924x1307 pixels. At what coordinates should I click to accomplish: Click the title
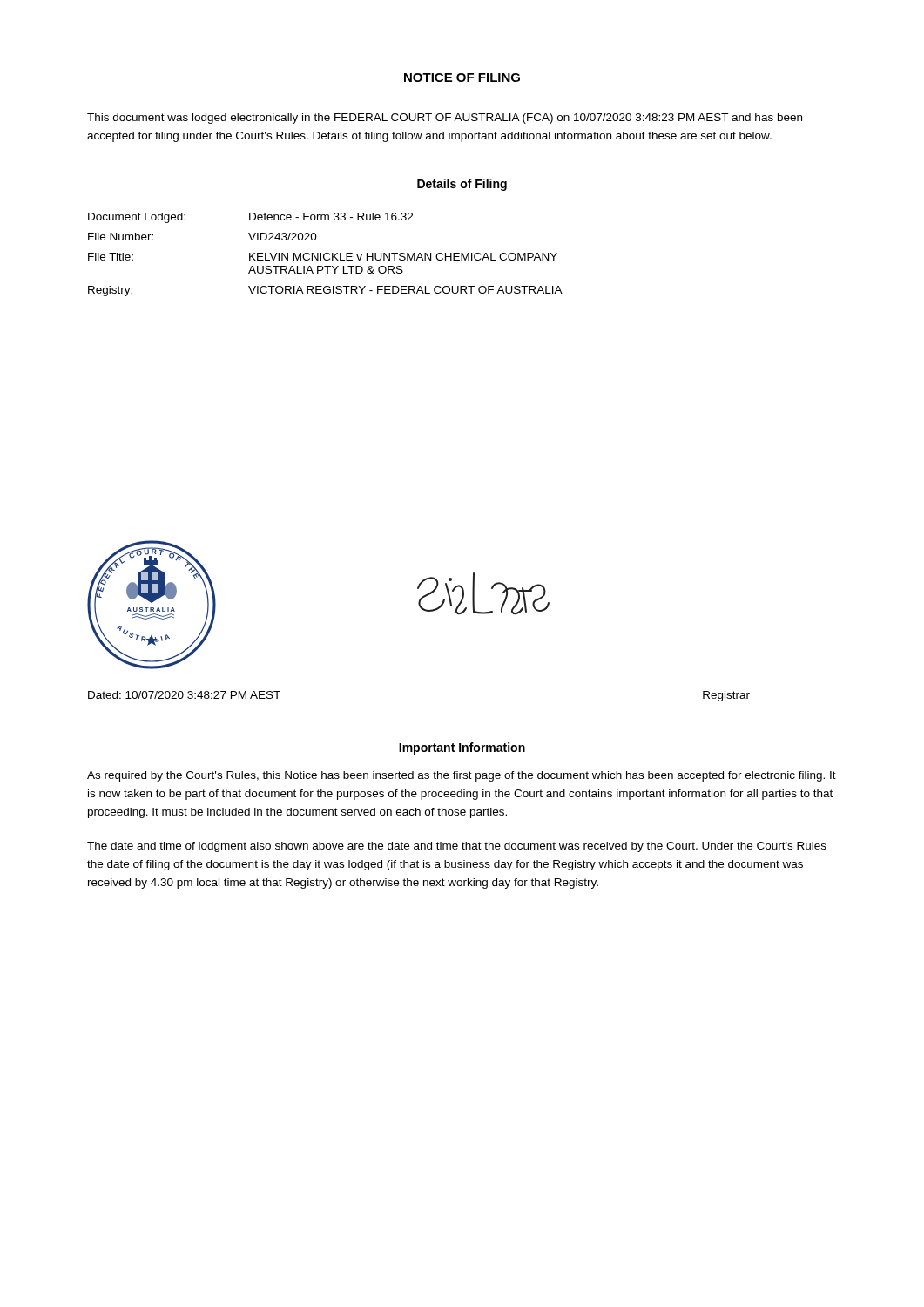[462, 77]
